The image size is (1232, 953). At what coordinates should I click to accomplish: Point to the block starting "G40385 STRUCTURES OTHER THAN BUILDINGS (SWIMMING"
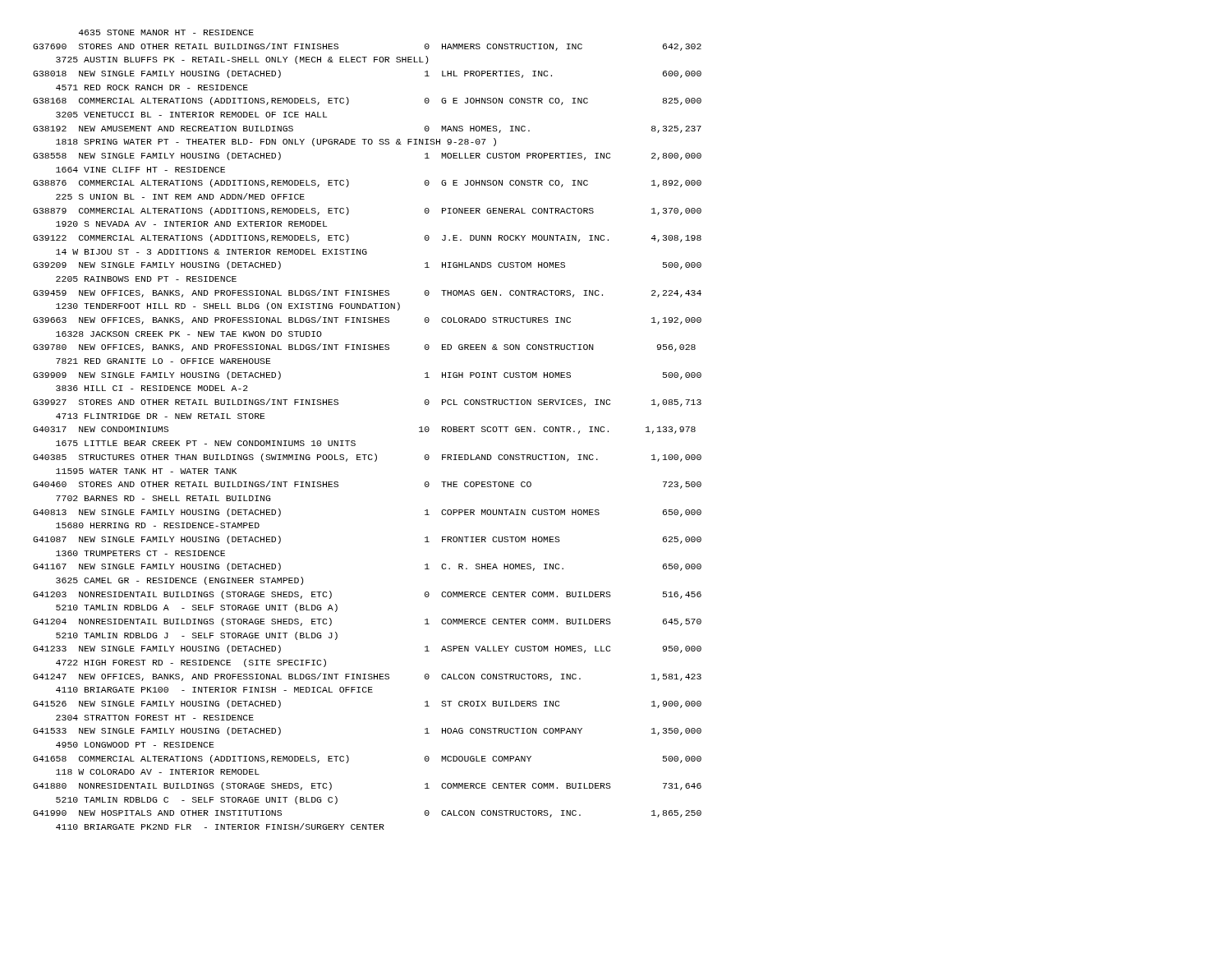pyautogui.click(x=367, y=464)
